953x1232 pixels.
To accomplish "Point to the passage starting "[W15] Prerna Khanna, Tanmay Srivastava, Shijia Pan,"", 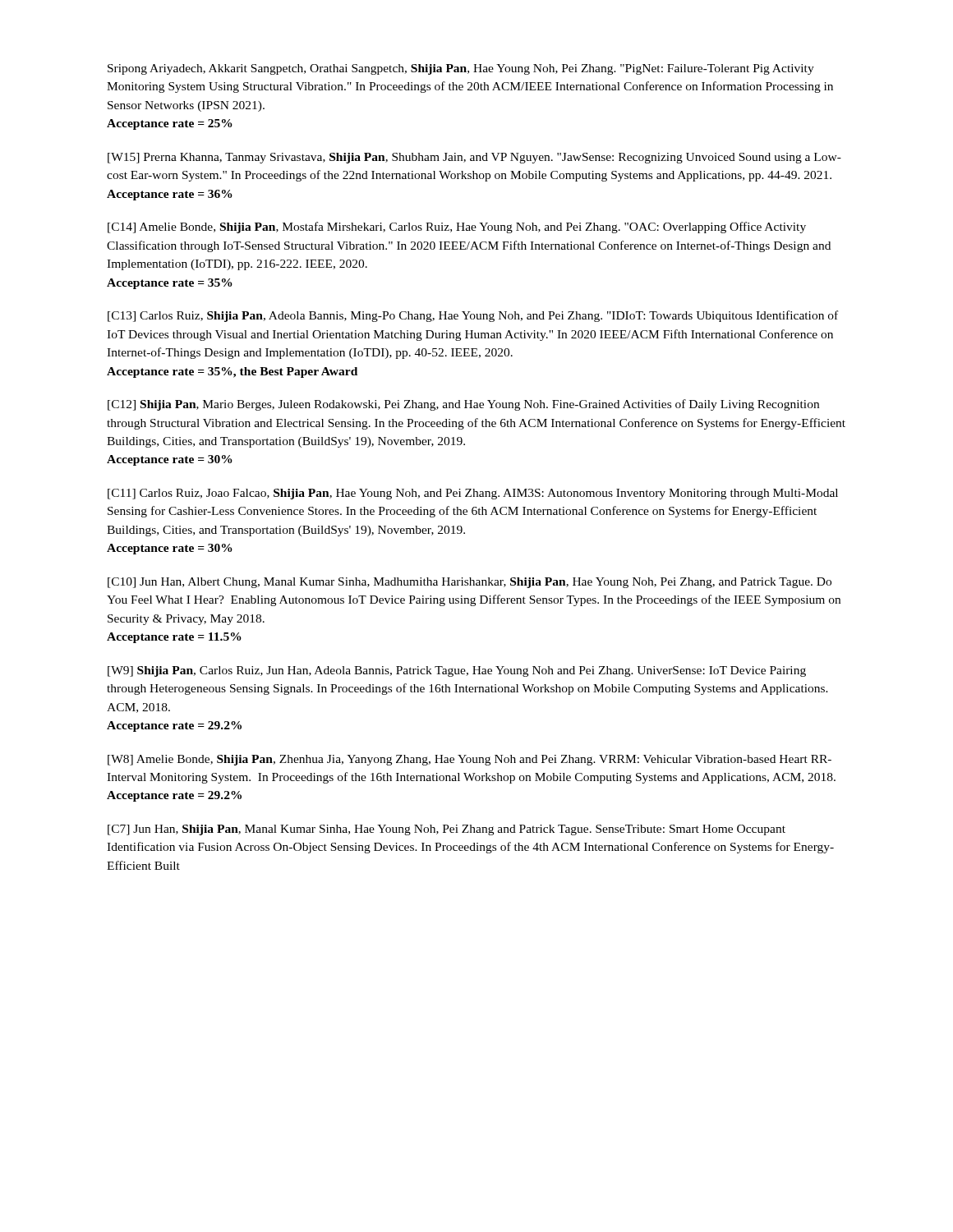I will pyautogui.click(x=474, y=175).
